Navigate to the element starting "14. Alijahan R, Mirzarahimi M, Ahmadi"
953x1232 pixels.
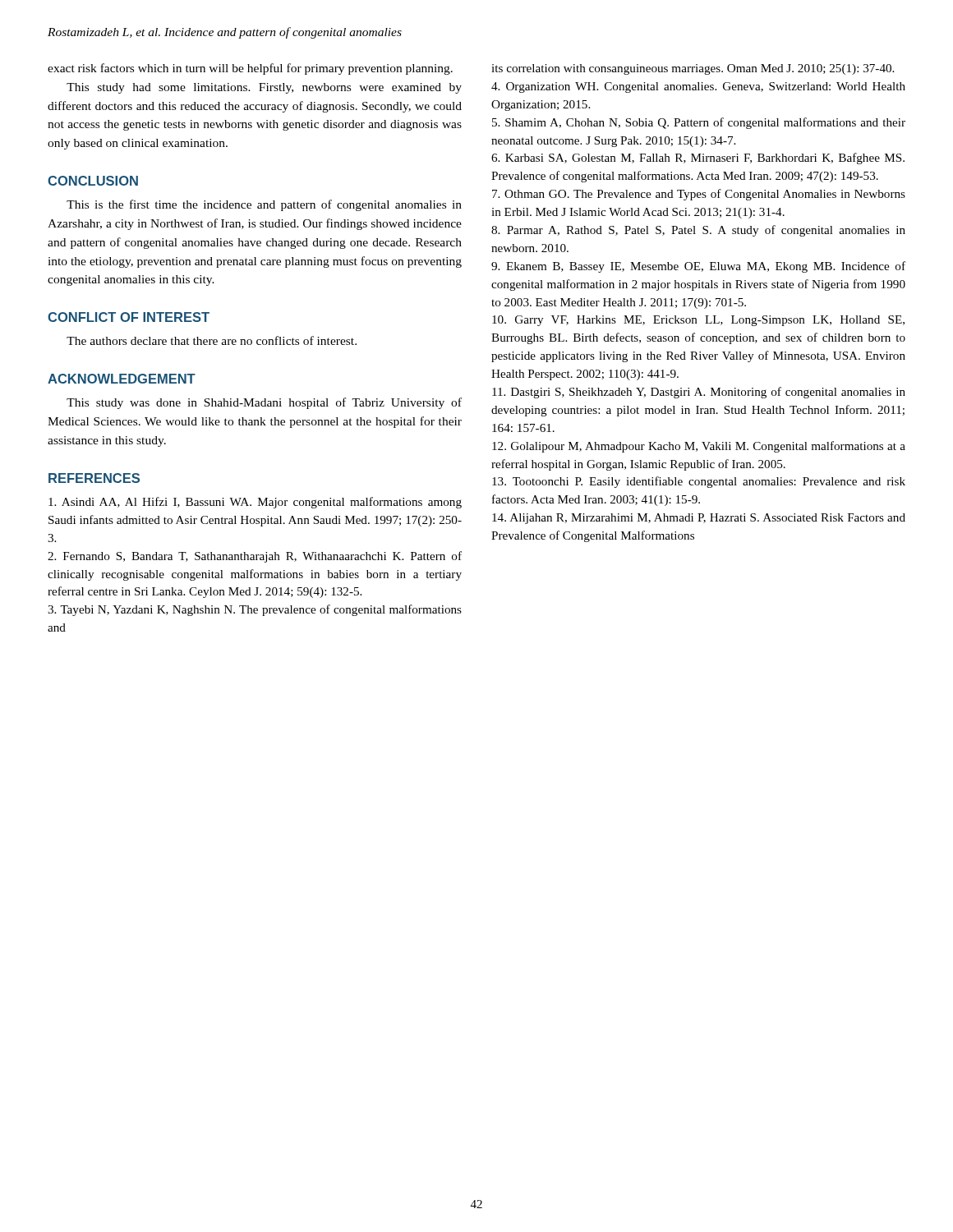698,527
